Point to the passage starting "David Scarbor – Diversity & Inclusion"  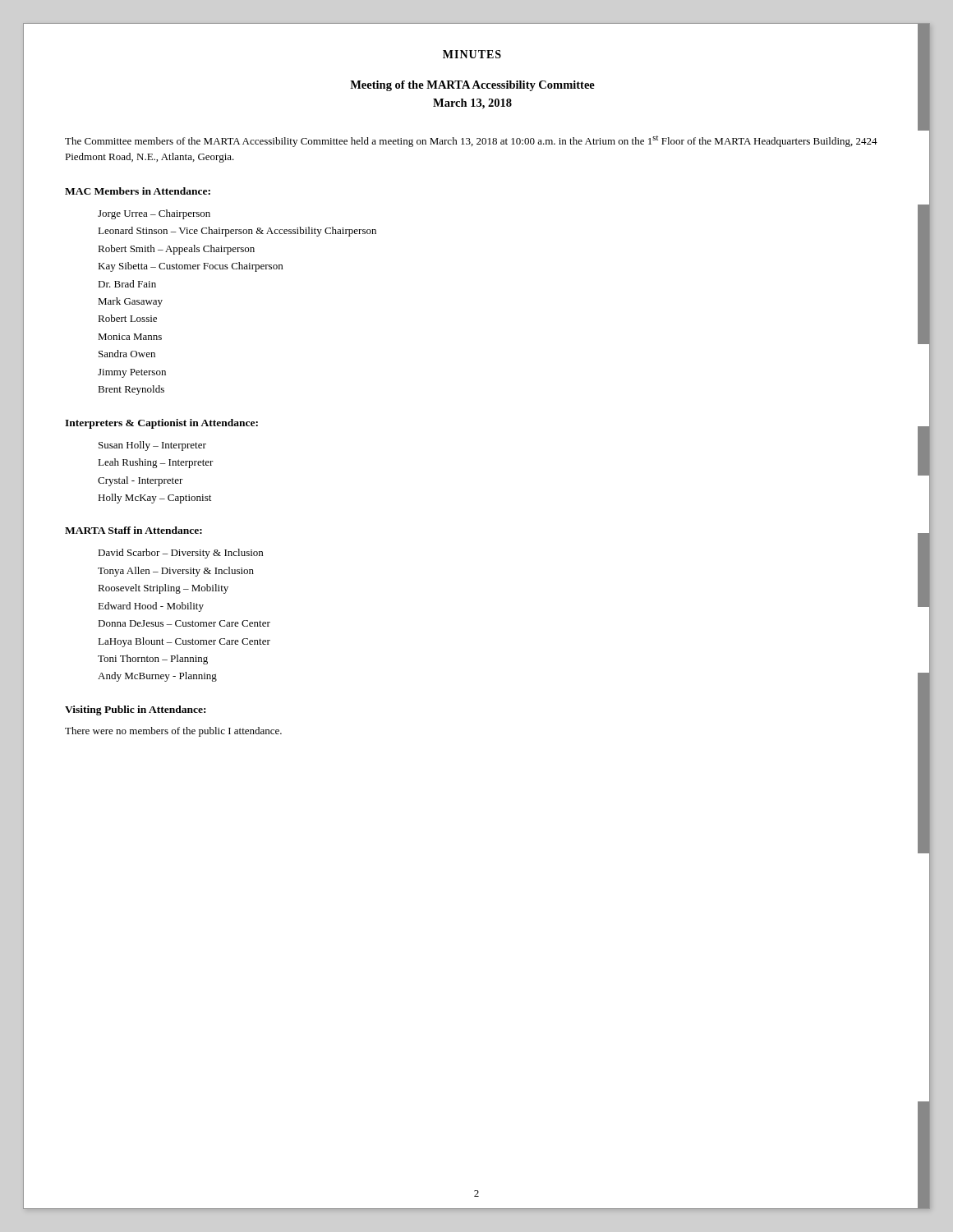181,553
